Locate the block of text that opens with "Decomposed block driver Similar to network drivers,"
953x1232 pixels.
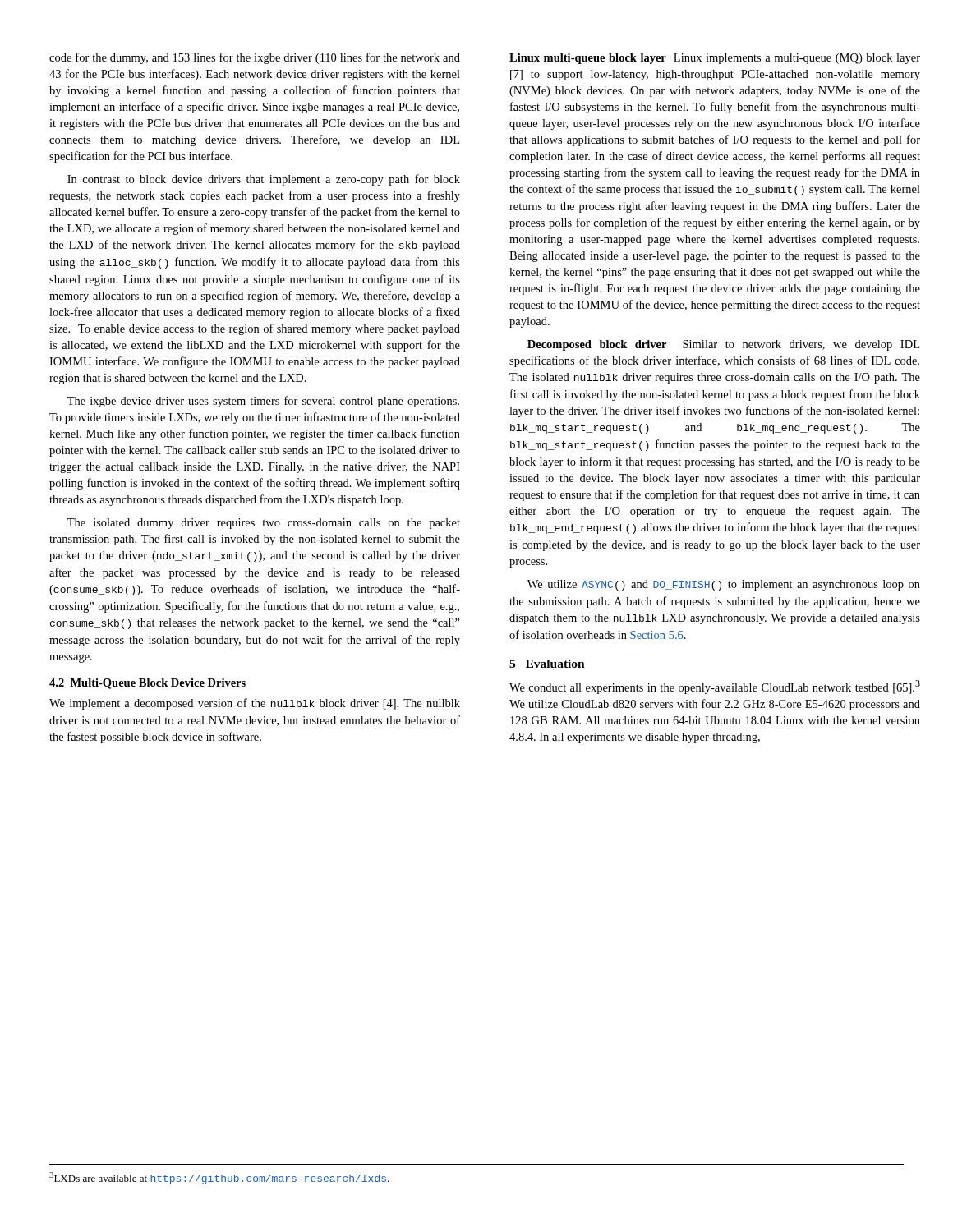[715, 452]
